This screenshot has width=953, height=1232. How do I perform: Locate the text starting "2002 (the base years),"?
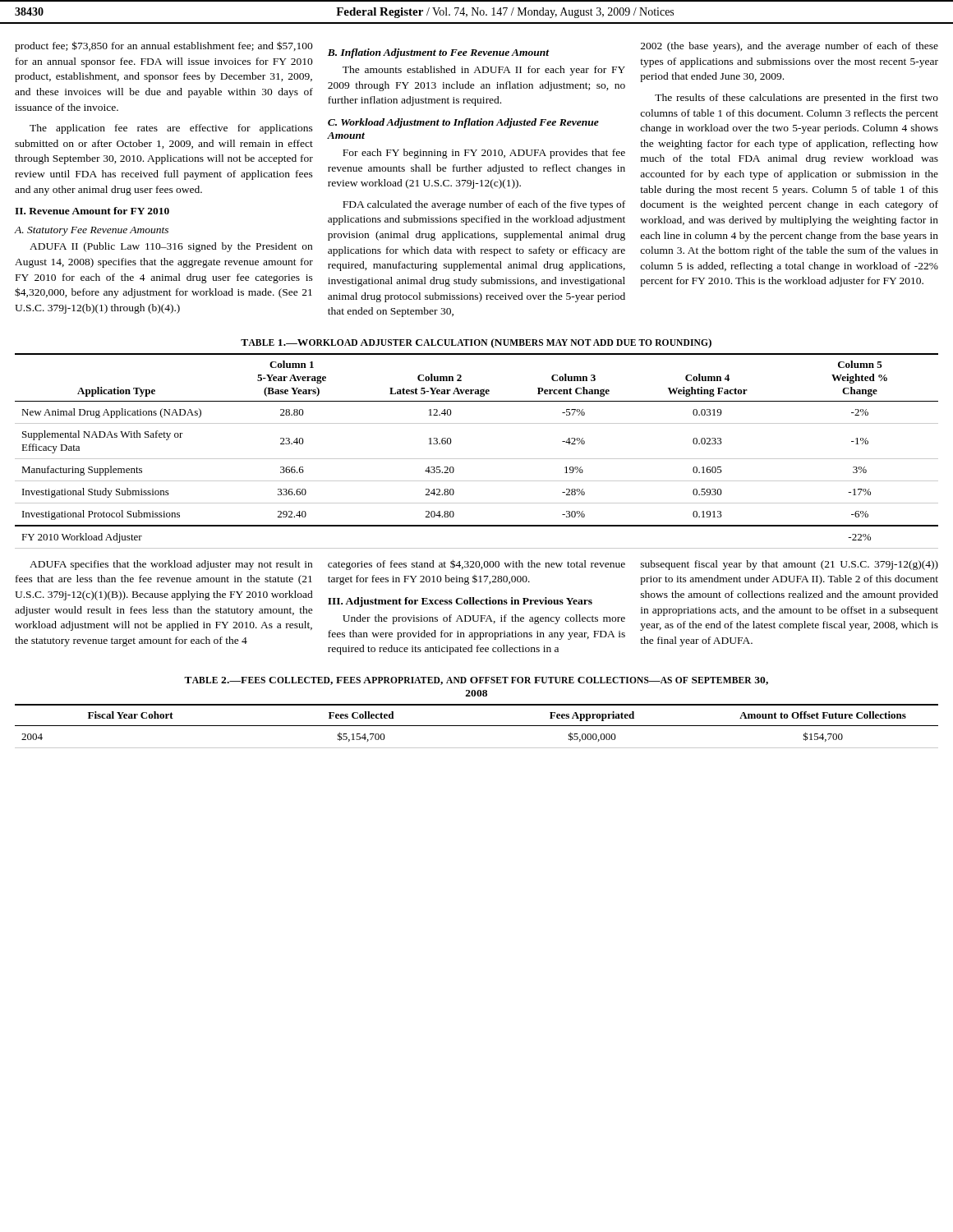(x=789, y=164)
